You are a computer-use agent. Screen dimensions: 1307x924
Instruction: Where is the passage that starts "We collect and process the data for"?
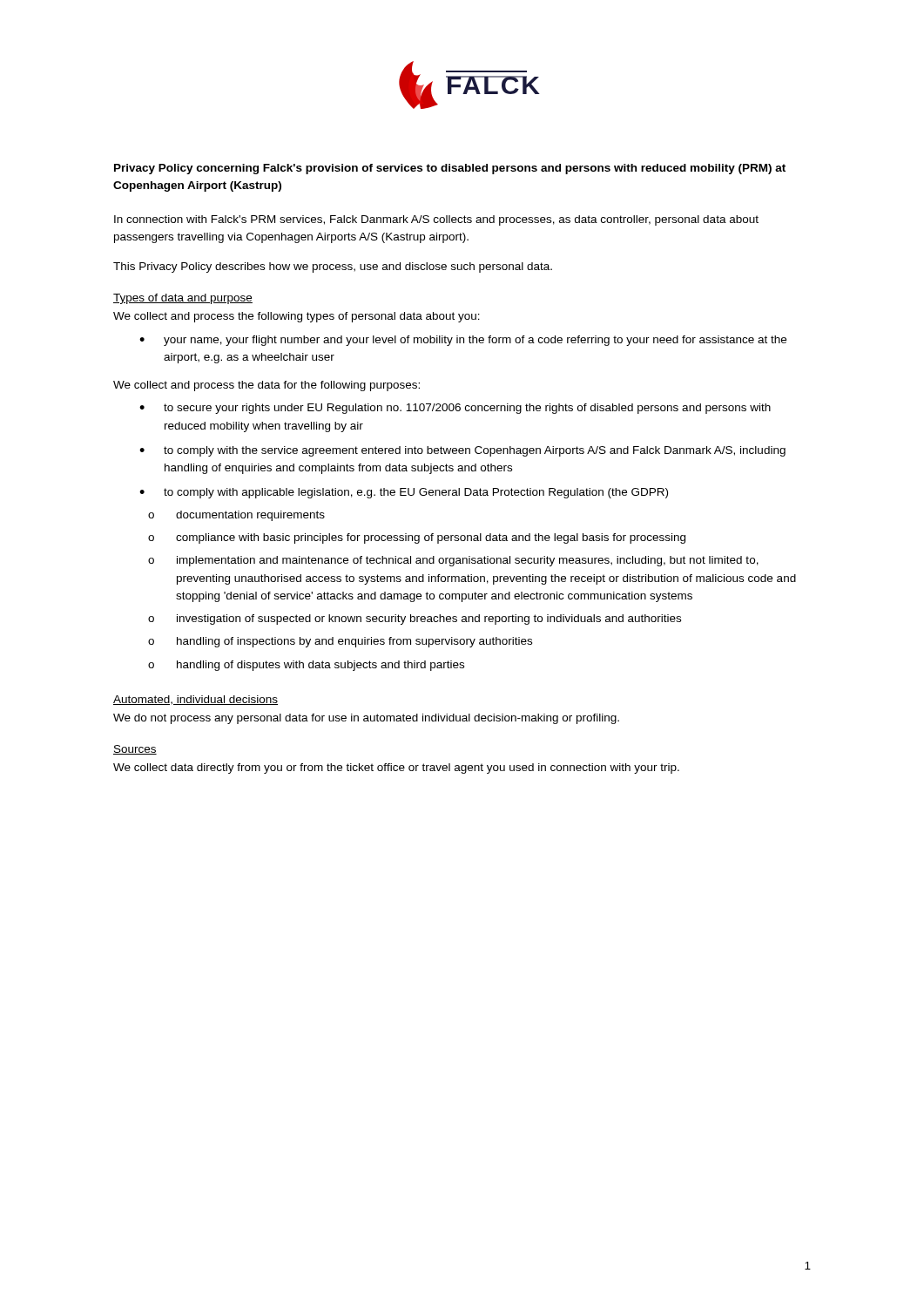[267, 385]
